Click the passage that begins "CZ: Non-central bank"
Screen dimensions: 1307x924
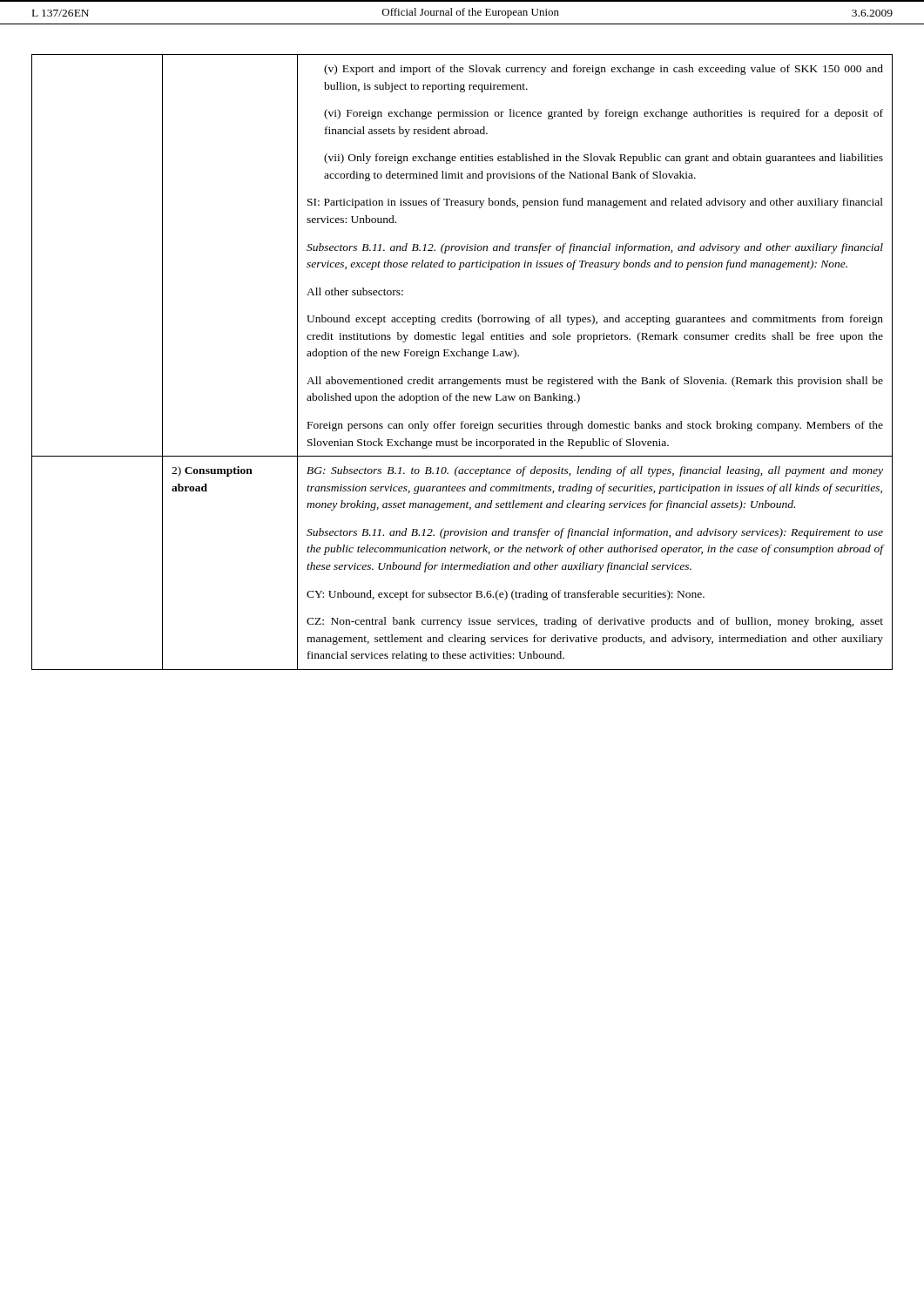(x=595, y=638)
